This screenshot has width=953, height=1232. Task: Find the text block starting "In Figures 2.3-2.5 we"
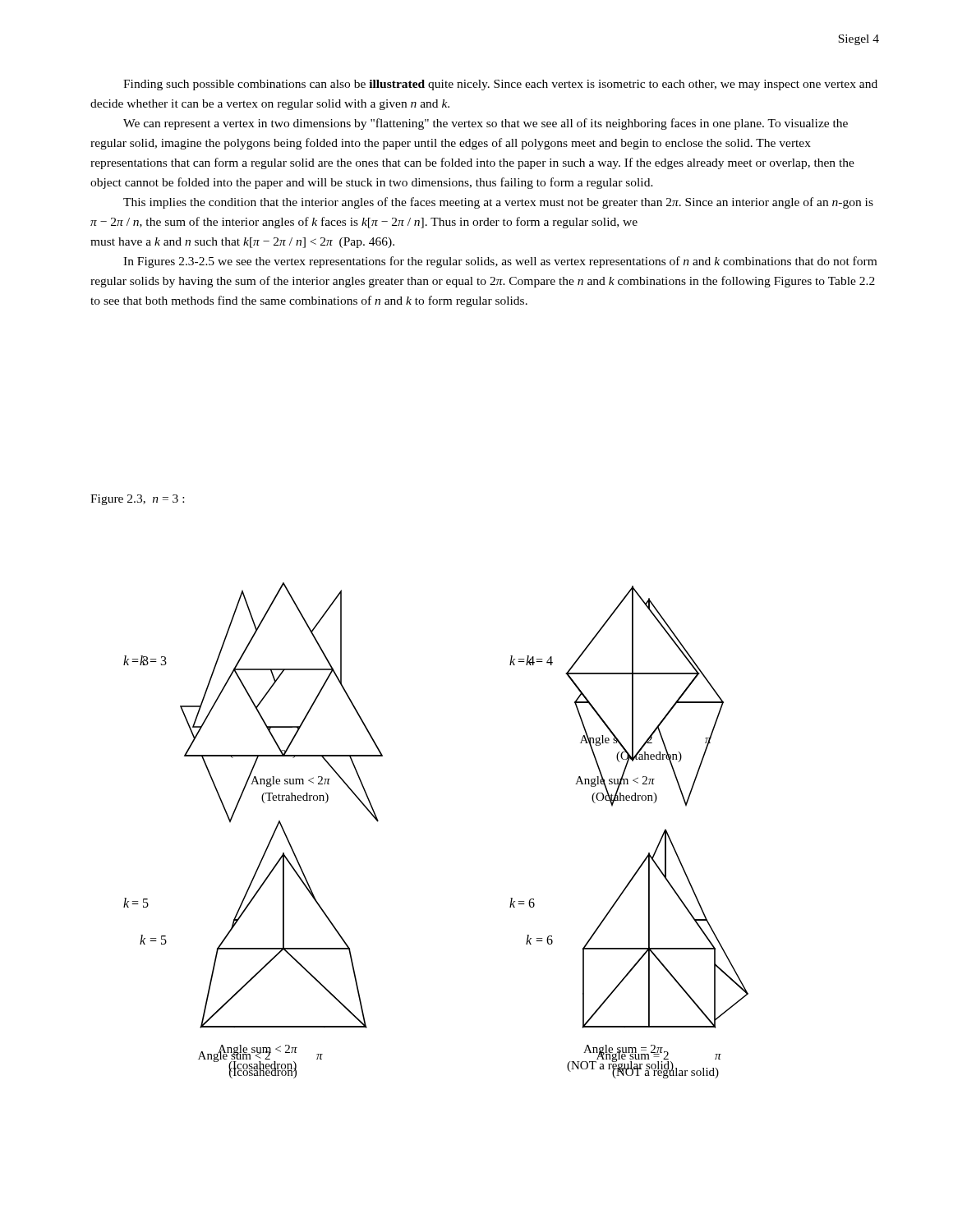[x=484, y=281]
